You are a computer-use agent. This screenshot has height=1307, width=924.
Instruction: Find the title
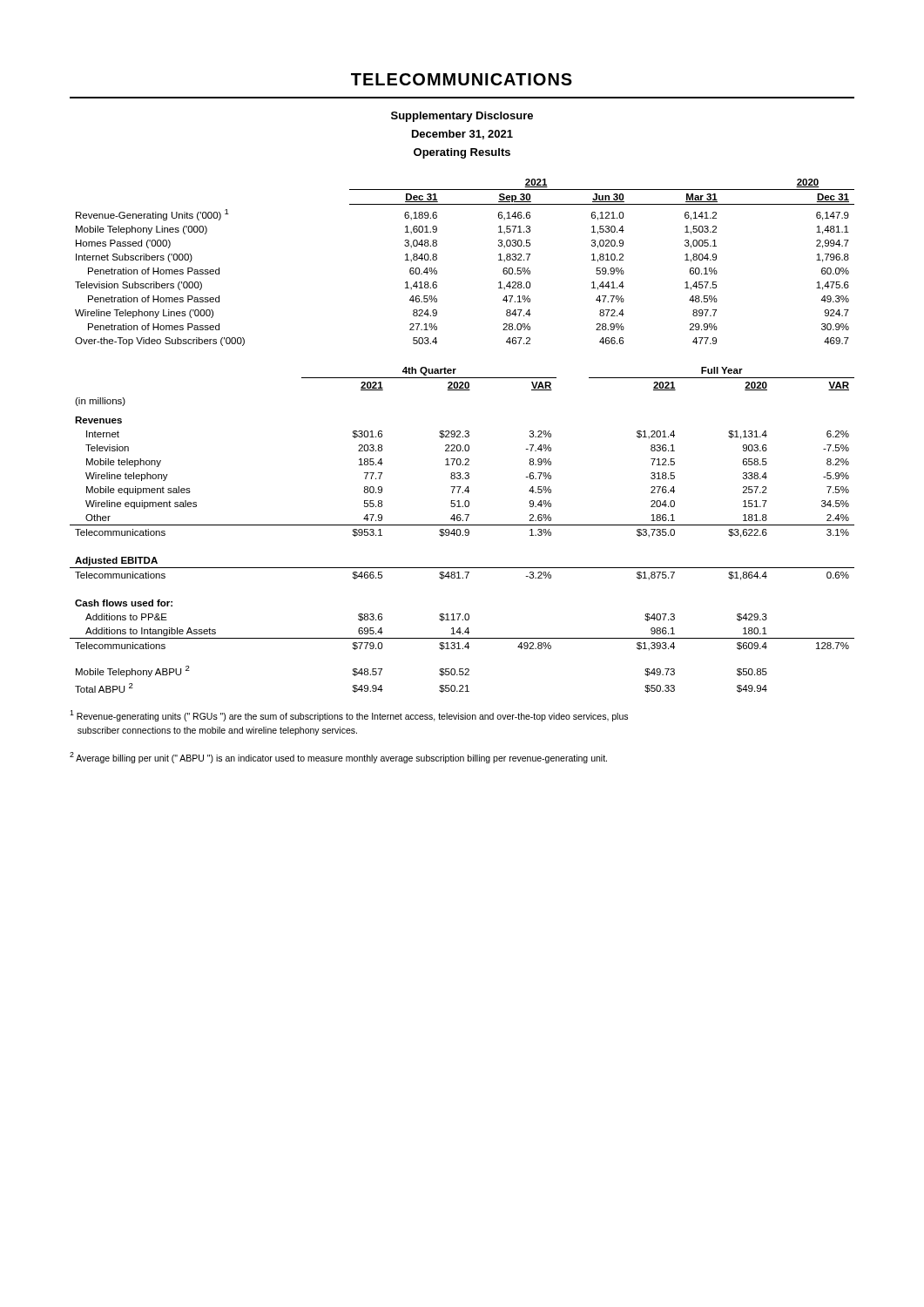click(462, 79)
